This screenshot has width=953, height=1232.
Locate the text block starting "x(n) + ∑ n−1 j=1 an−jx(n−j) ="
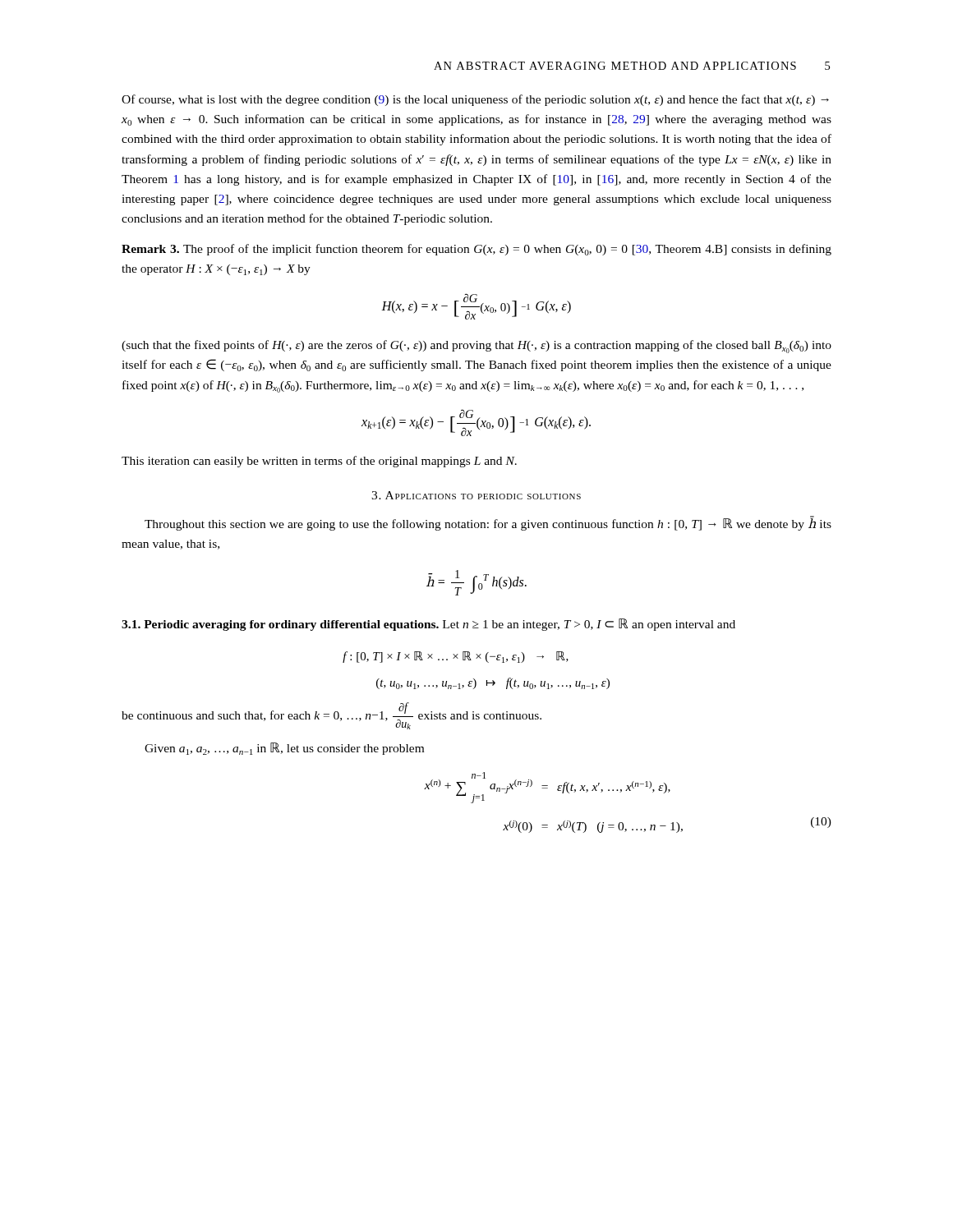551,802
